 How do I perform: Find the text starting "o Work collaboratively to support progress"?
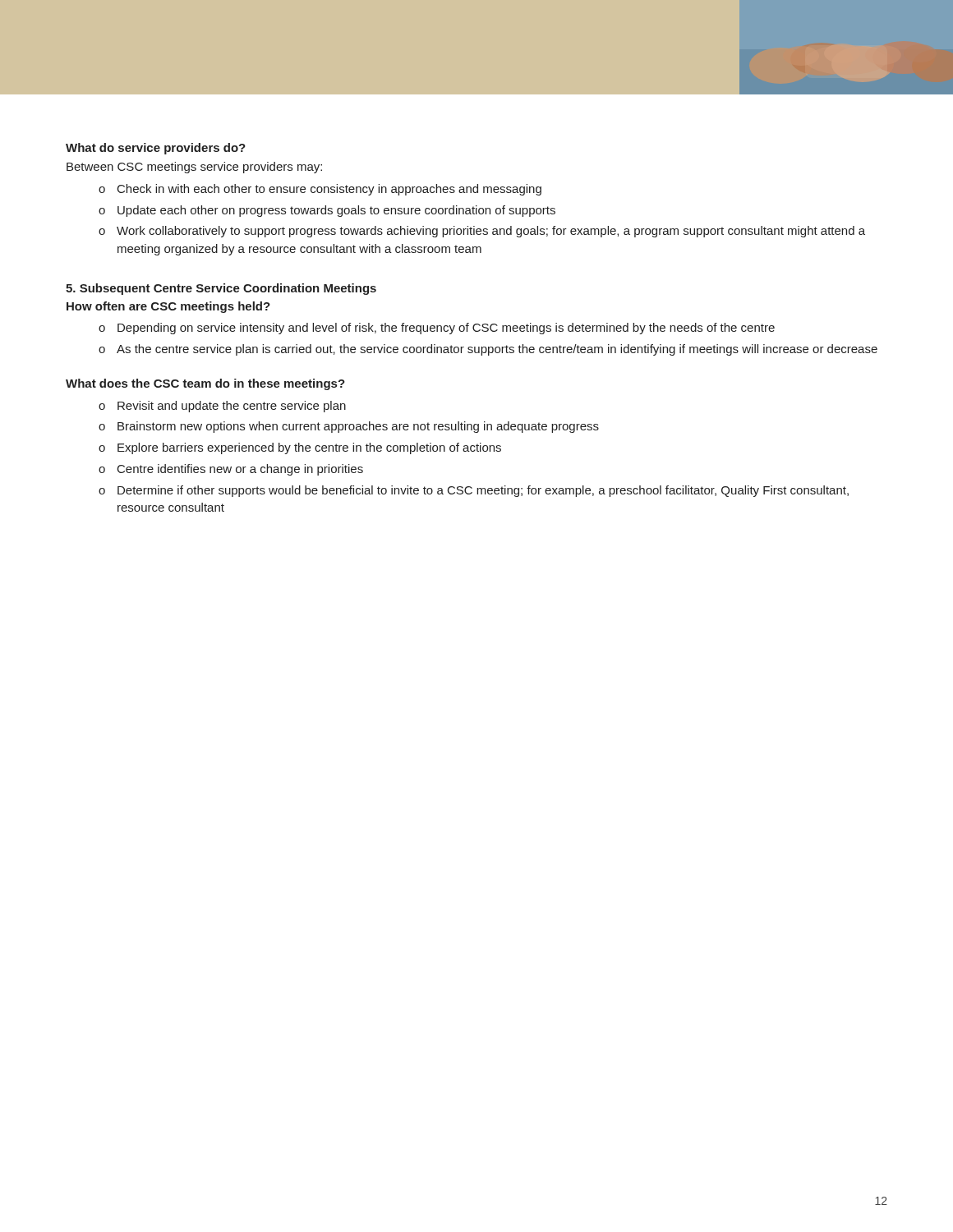(493, 240)
